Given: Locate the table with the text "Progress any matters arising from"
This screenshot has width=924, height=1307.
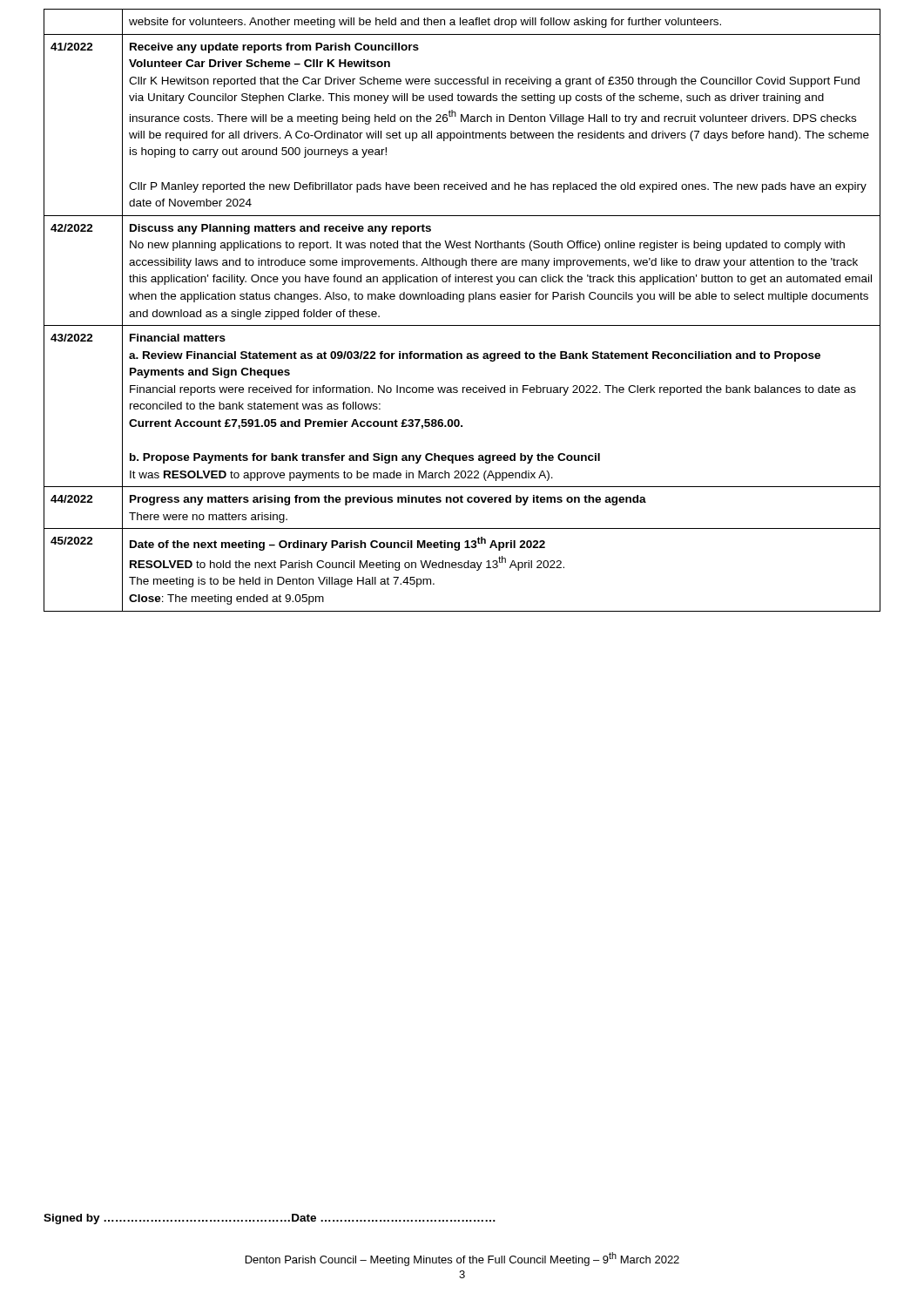Looking at the screenshot, I should pyautogui.click(x=462, y=310).
